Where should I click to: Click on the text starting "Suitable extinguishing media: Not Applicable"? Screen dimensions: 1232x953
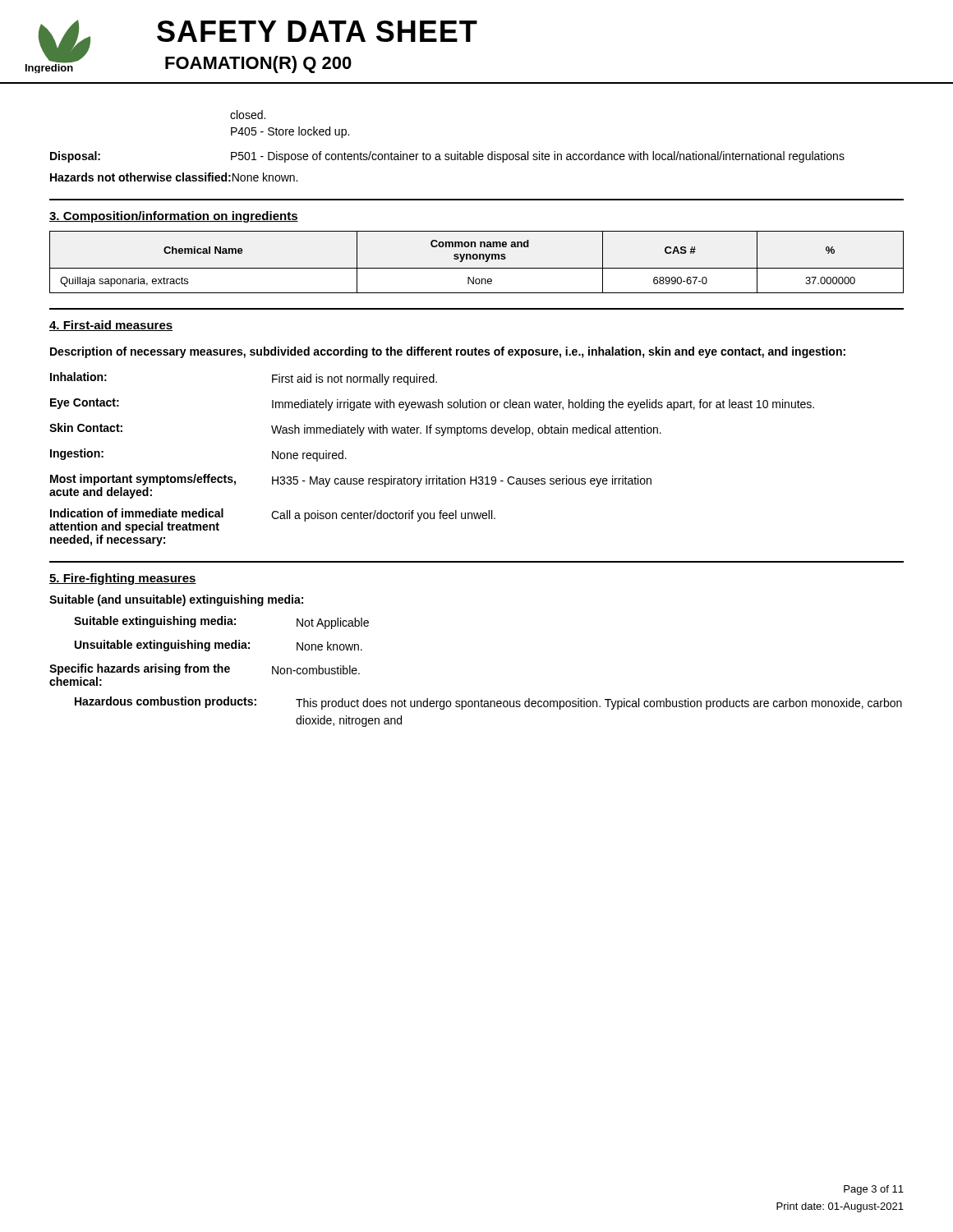pyautogui.click(x=221, y=623)
